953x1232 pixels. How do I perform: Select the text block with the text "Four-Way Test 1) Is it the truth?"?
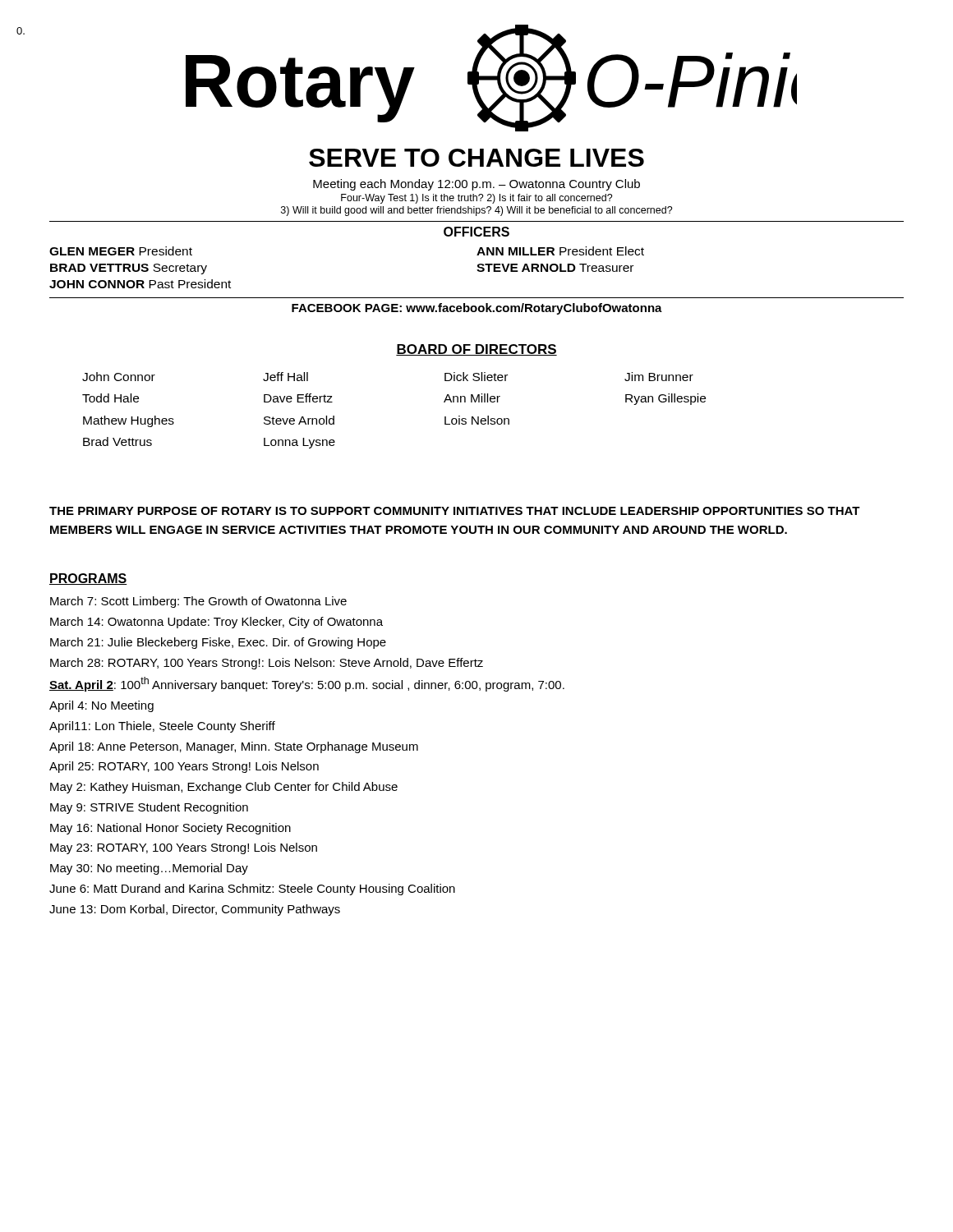pyautogui.click(x=476, y=198)
